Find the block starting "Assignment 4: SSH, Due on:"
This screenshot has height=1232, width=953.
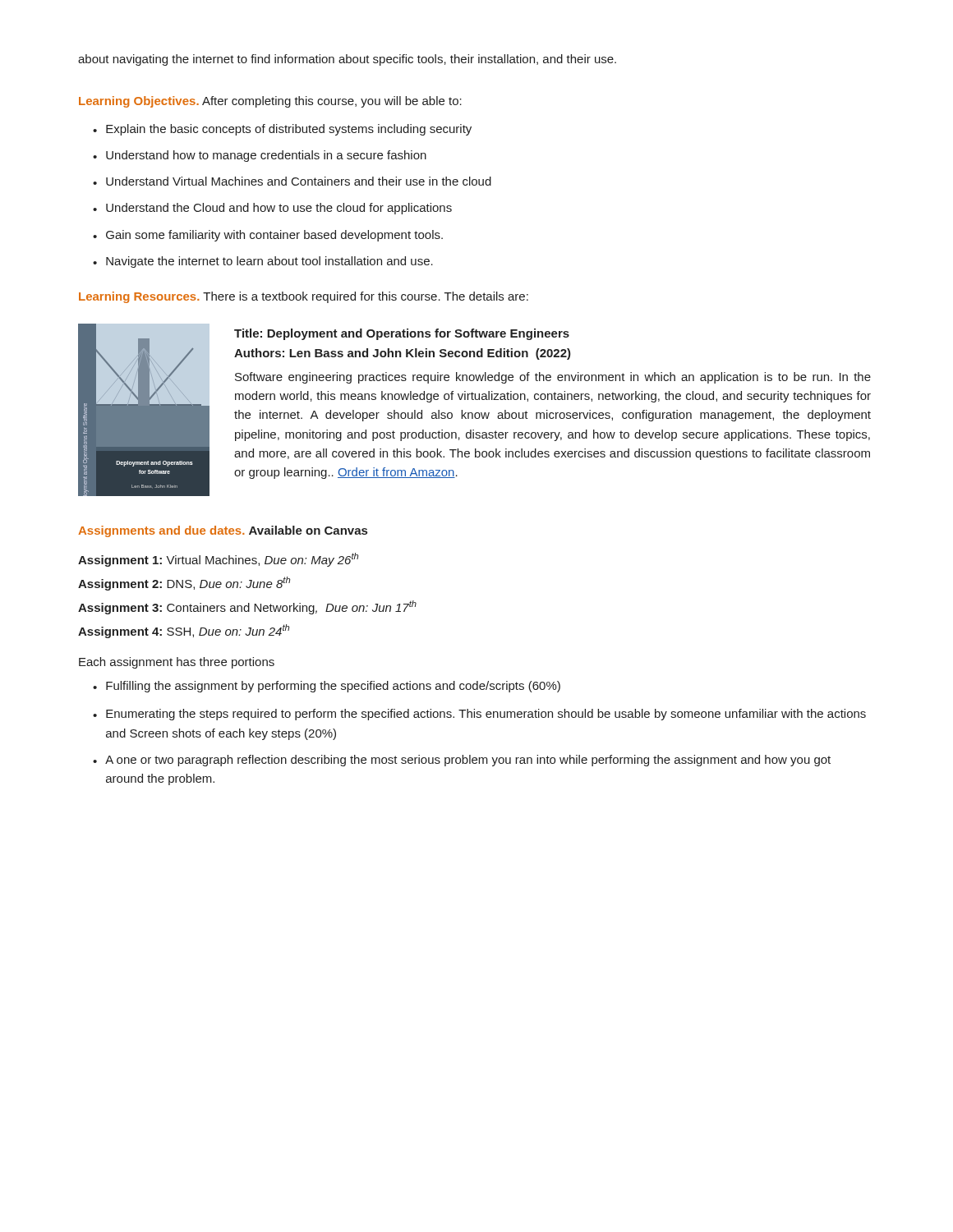pos(184,630)
